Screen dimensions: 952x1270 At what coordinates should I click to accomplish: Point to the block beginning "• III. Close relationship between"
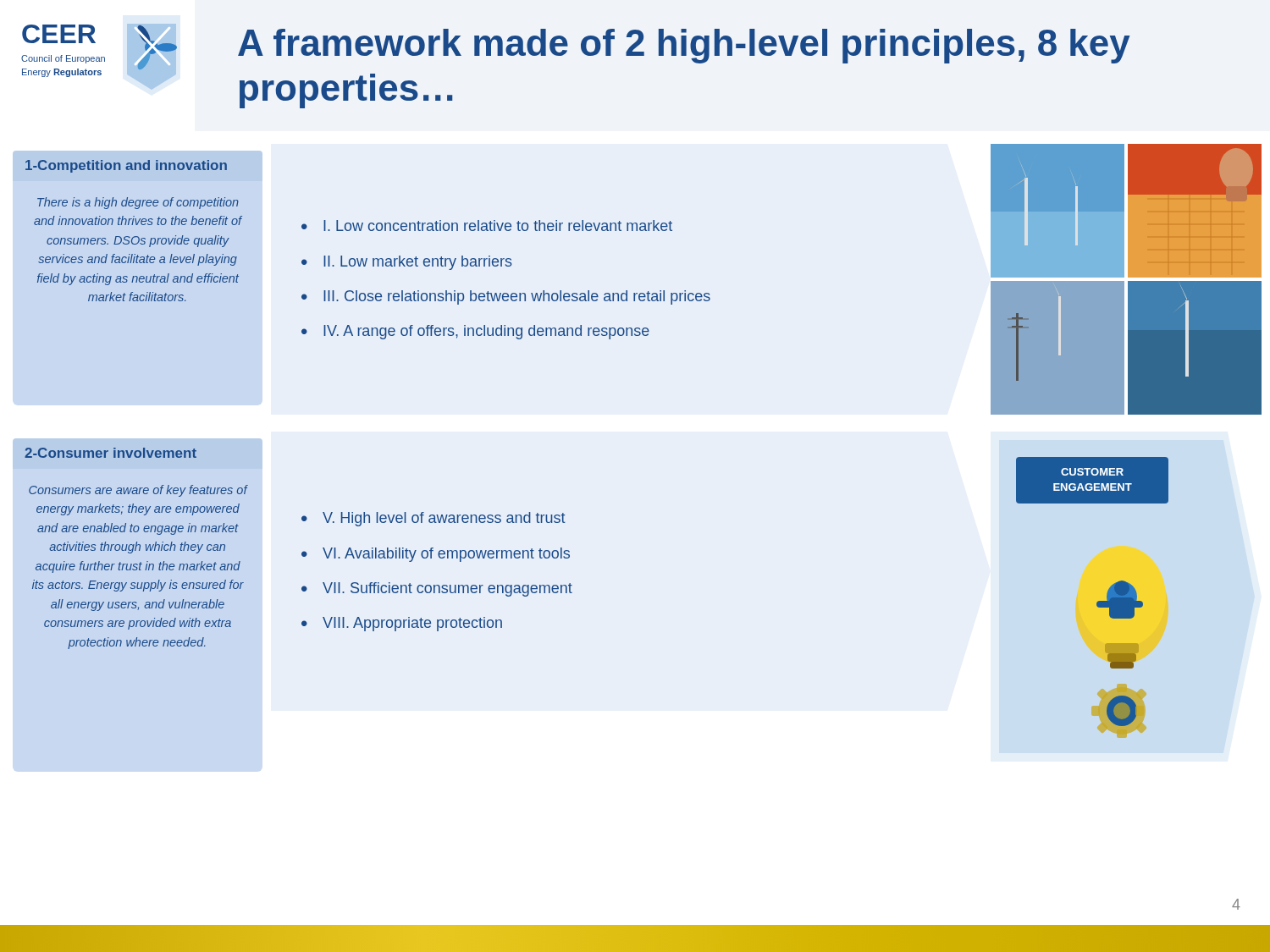tap(506, 297)
